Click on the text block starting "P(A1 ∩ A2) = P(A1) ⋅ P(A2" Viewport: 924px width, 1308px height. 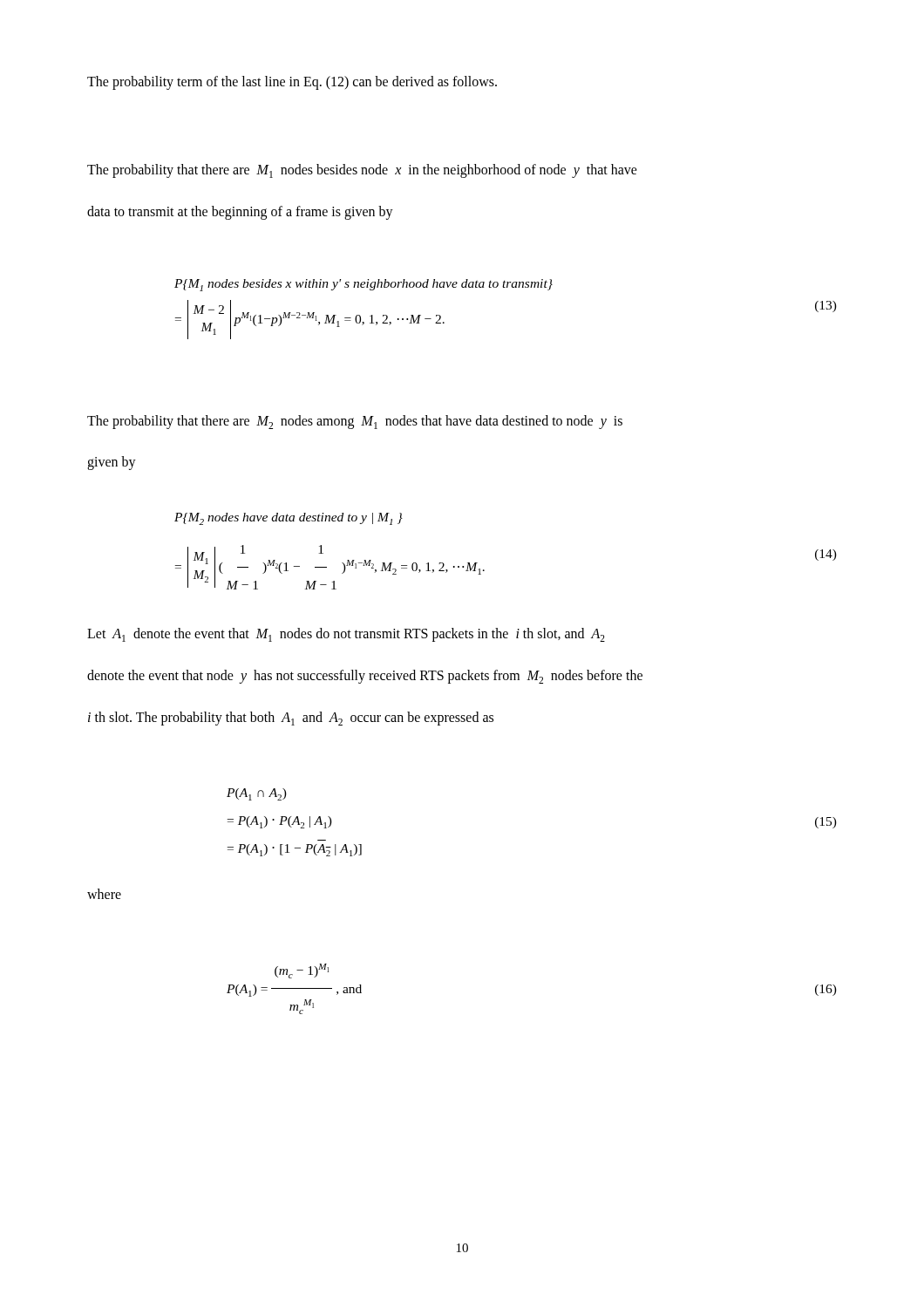[257, 794]
